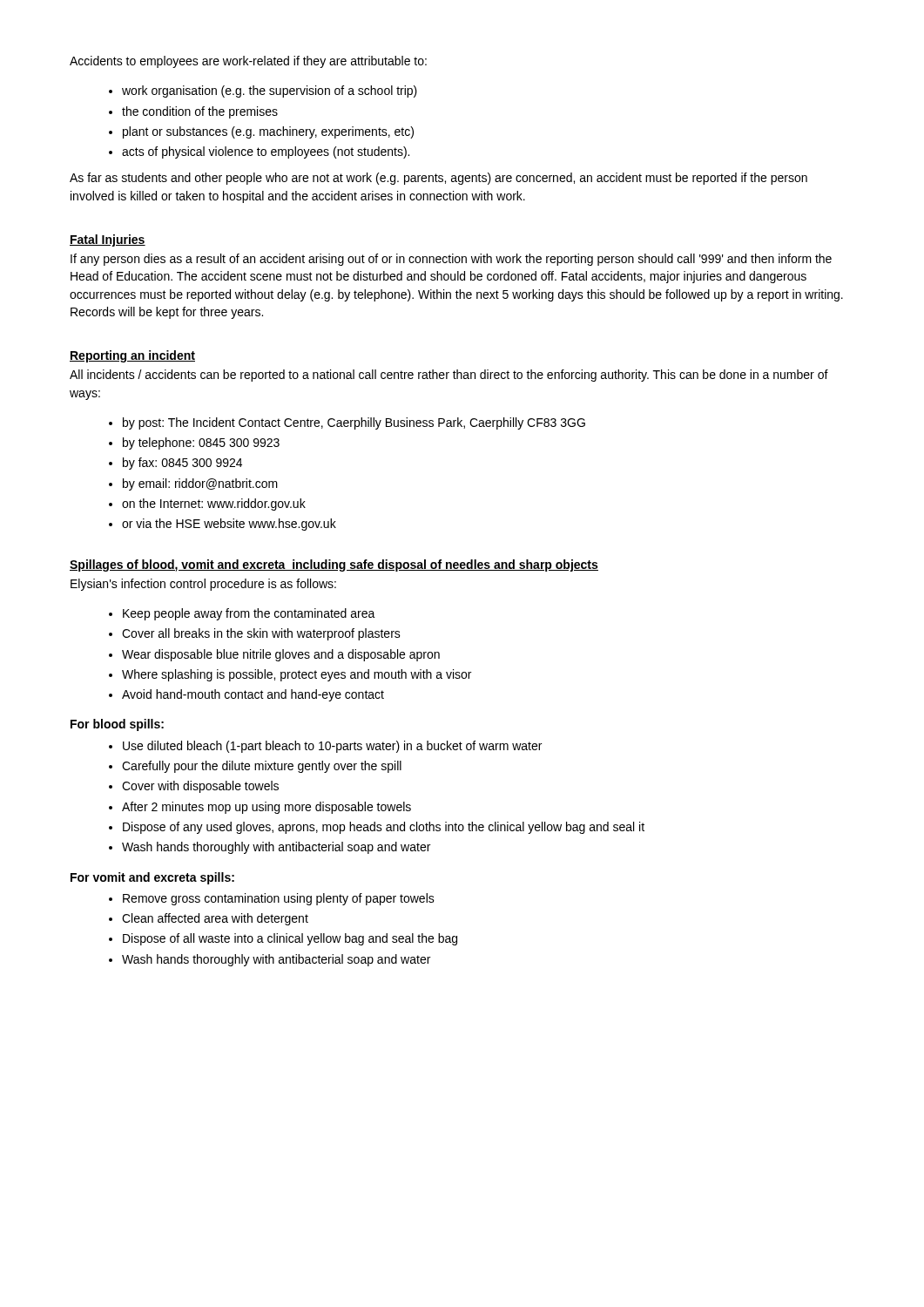
Task: Find the block on this page that starts "Keep people away"
Action: pyautogui.click(x=248, y=613)
